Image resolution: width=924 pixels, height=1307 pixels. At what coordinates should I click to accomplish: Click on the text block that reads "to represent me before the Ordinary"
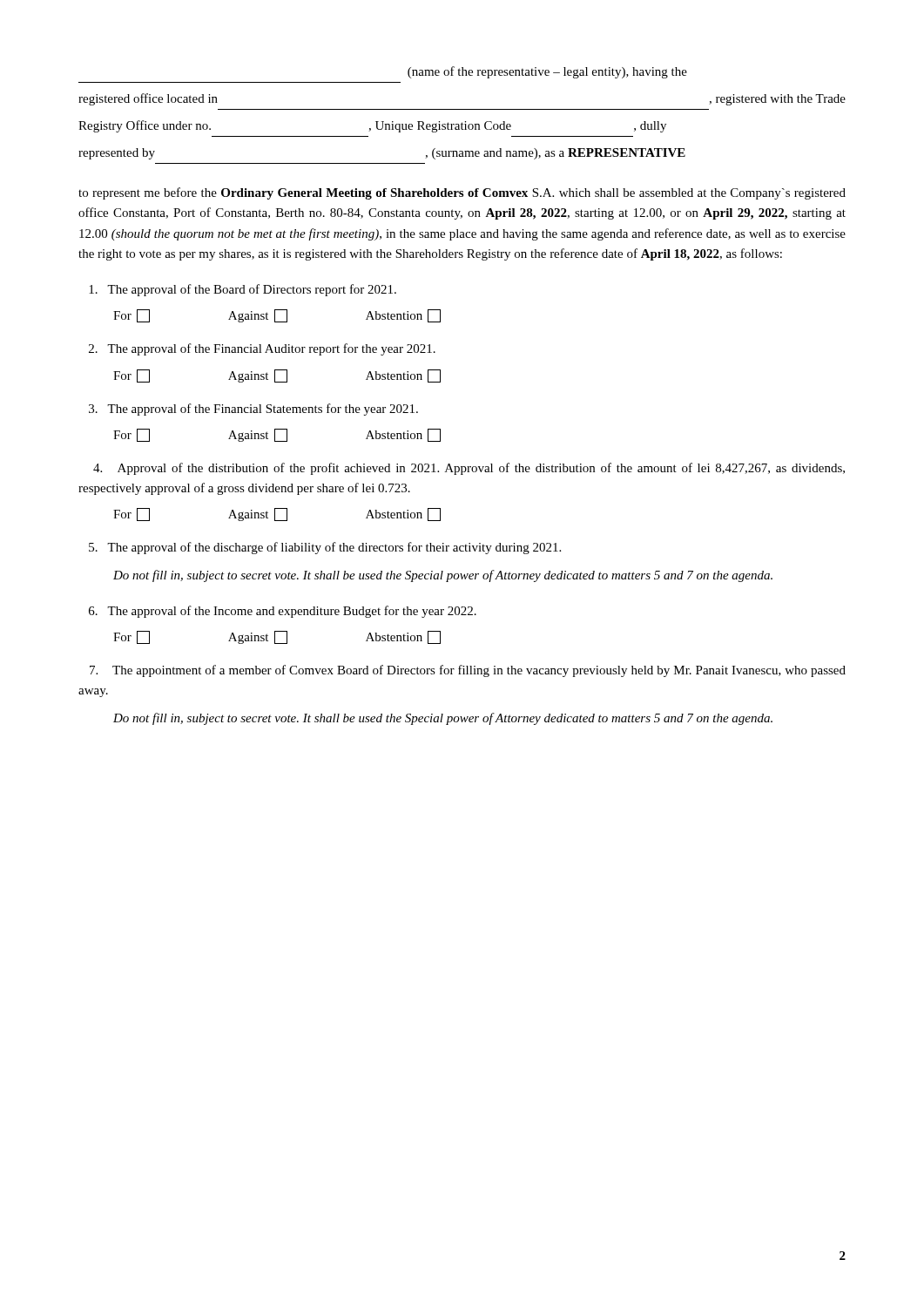coord(462,223)
